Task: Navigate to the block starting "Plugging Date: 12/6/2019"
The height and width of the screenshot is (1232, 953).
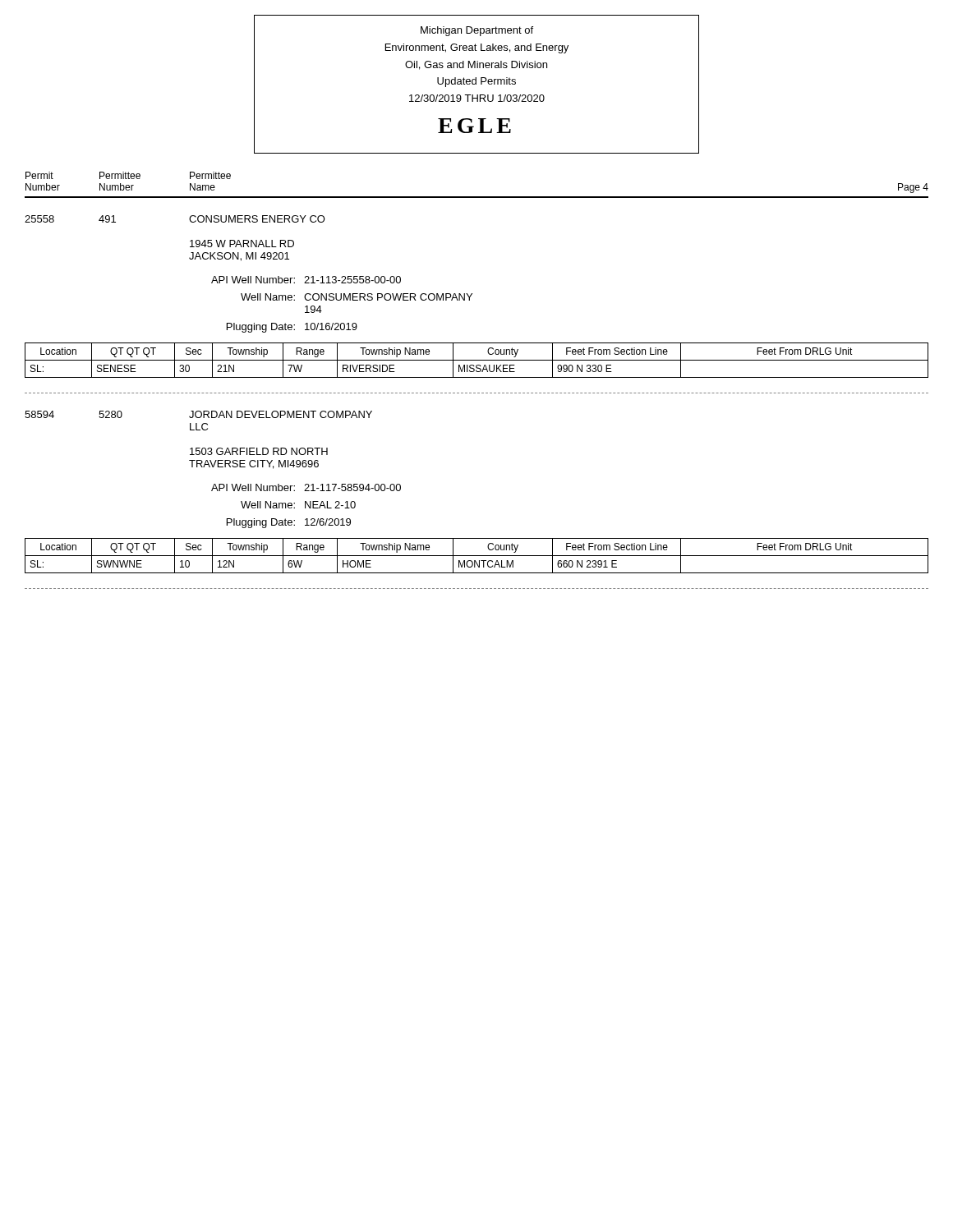Action: 289,523
